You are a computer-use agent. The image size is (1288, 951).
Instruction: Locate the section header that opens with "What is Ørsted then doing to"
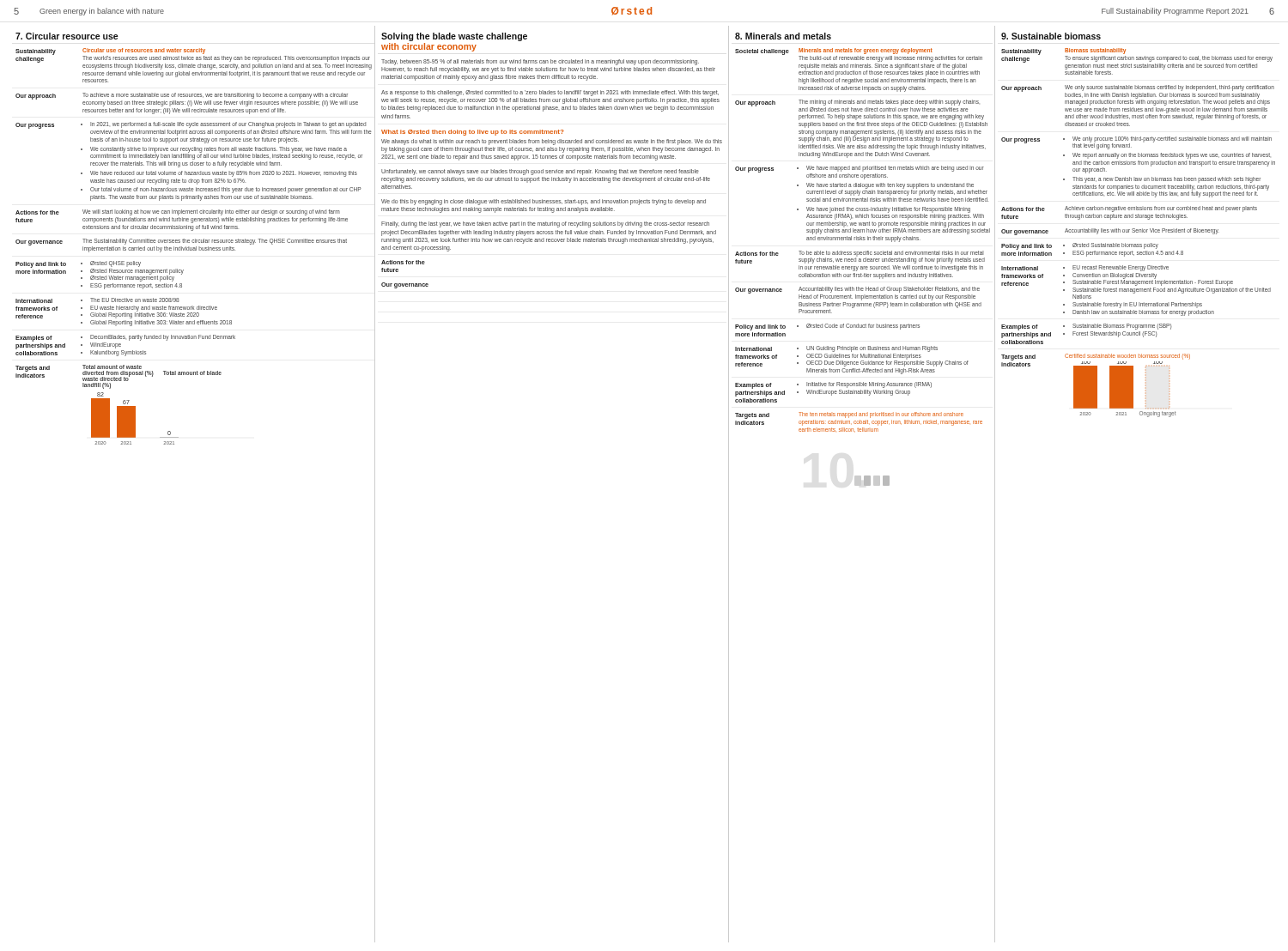[473, 131]
